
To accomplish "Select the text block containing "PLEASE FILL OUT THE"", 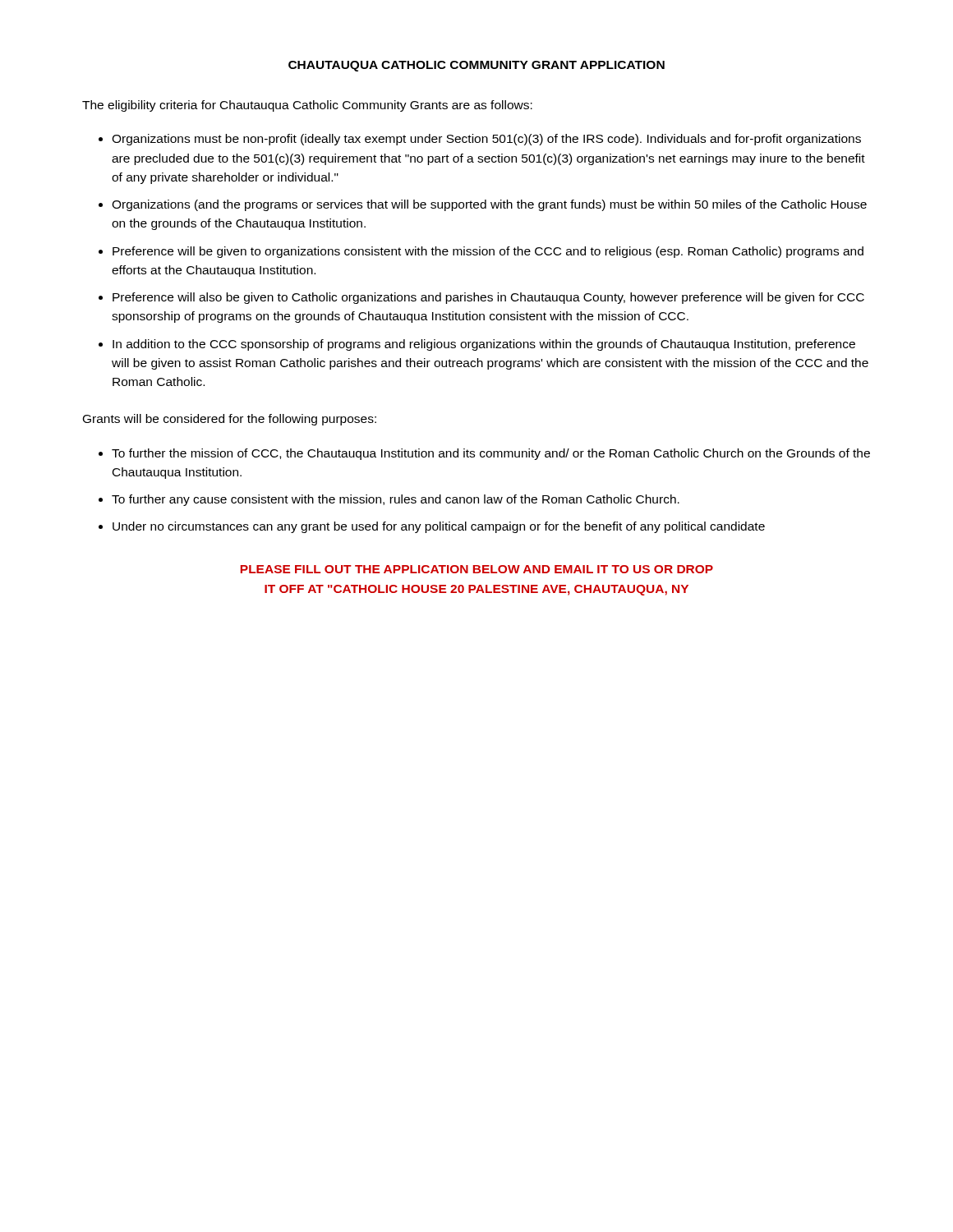I will click(476, 579).
